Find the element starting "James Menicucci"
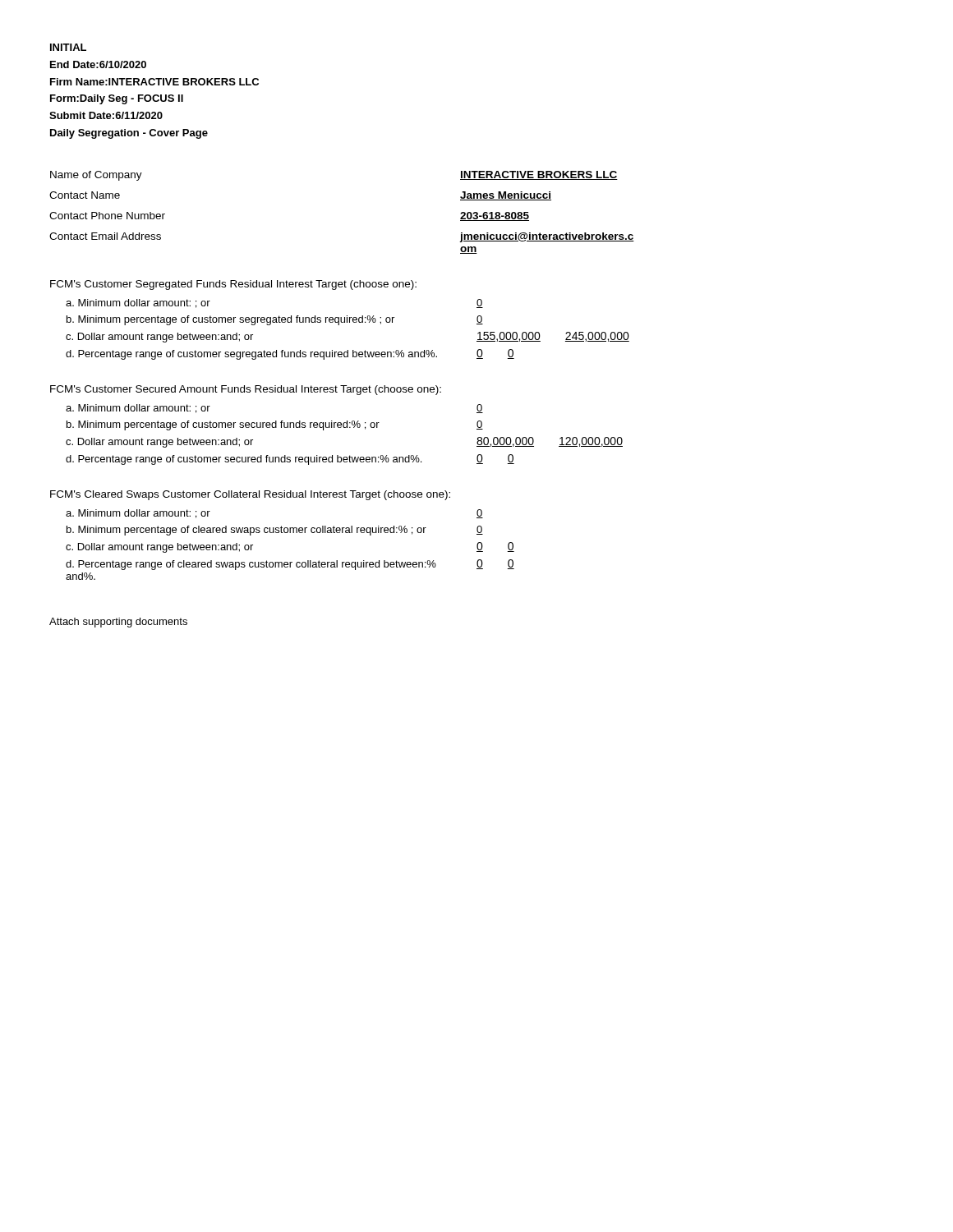 coord(506,195)
